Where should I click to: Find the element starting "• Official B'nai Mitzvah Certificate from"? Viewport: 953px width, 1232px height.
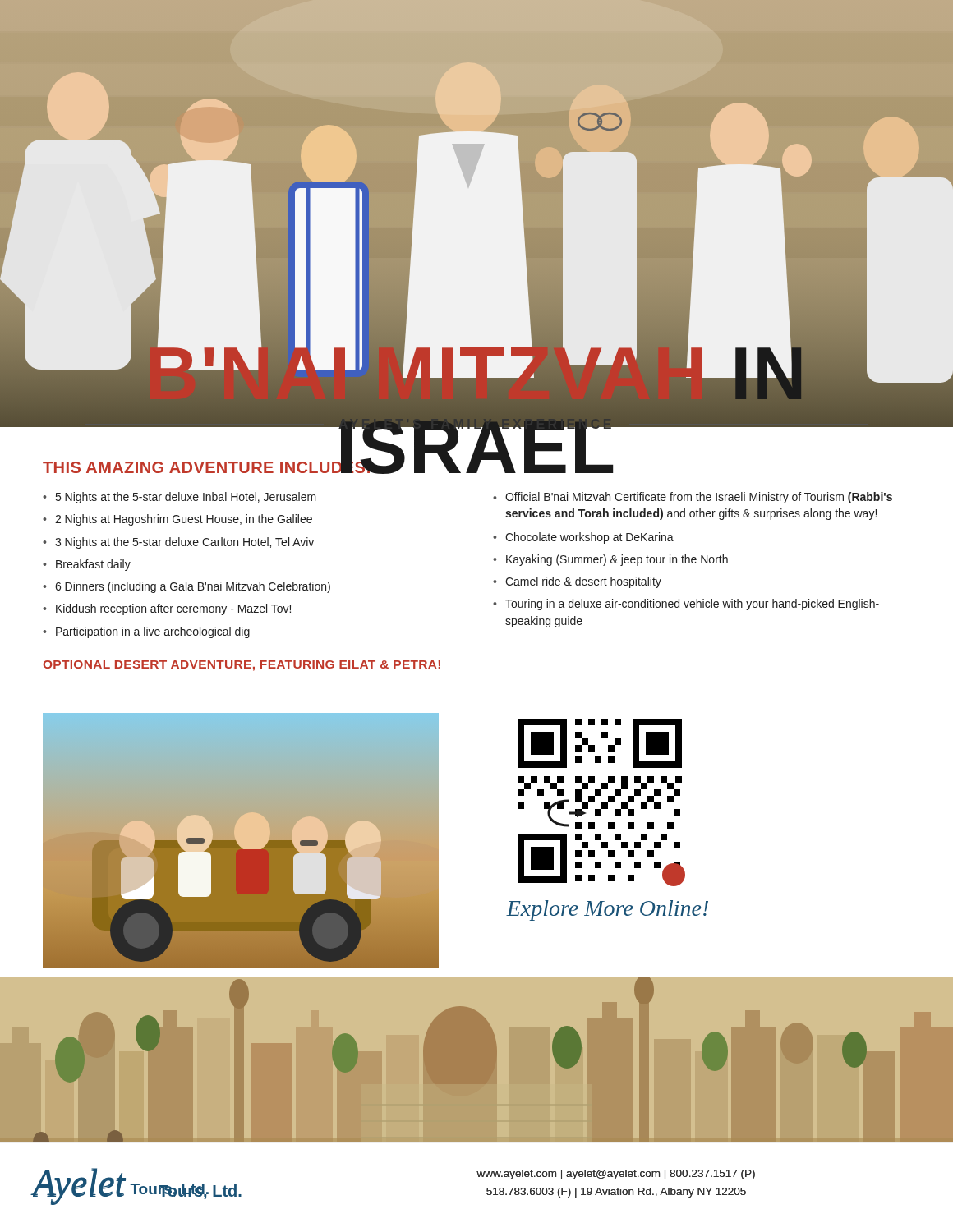702,505
